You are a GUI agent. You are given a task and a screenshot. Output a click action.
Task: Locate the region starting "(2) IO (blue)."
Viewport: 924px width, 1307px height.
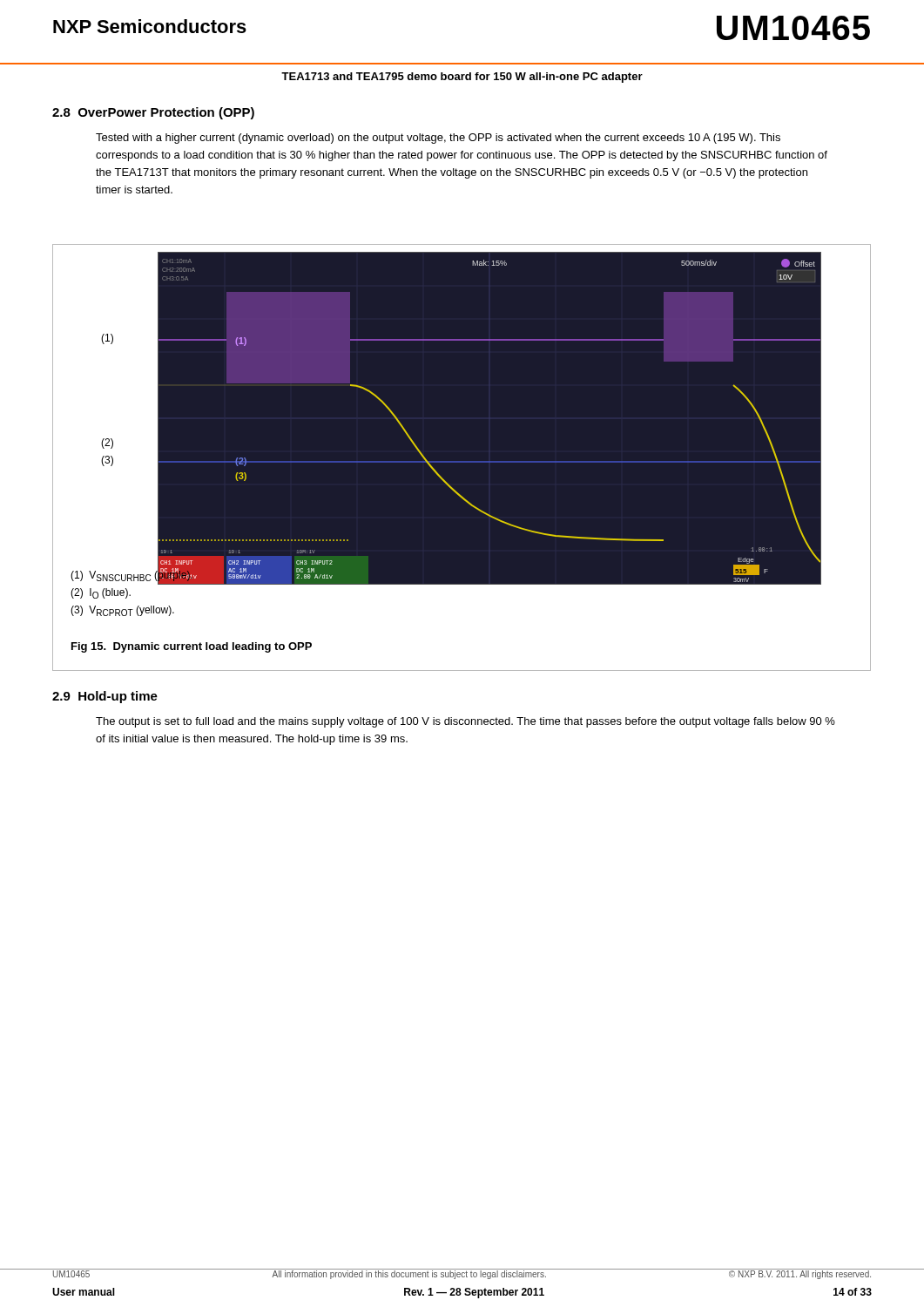tap(101, 593)
